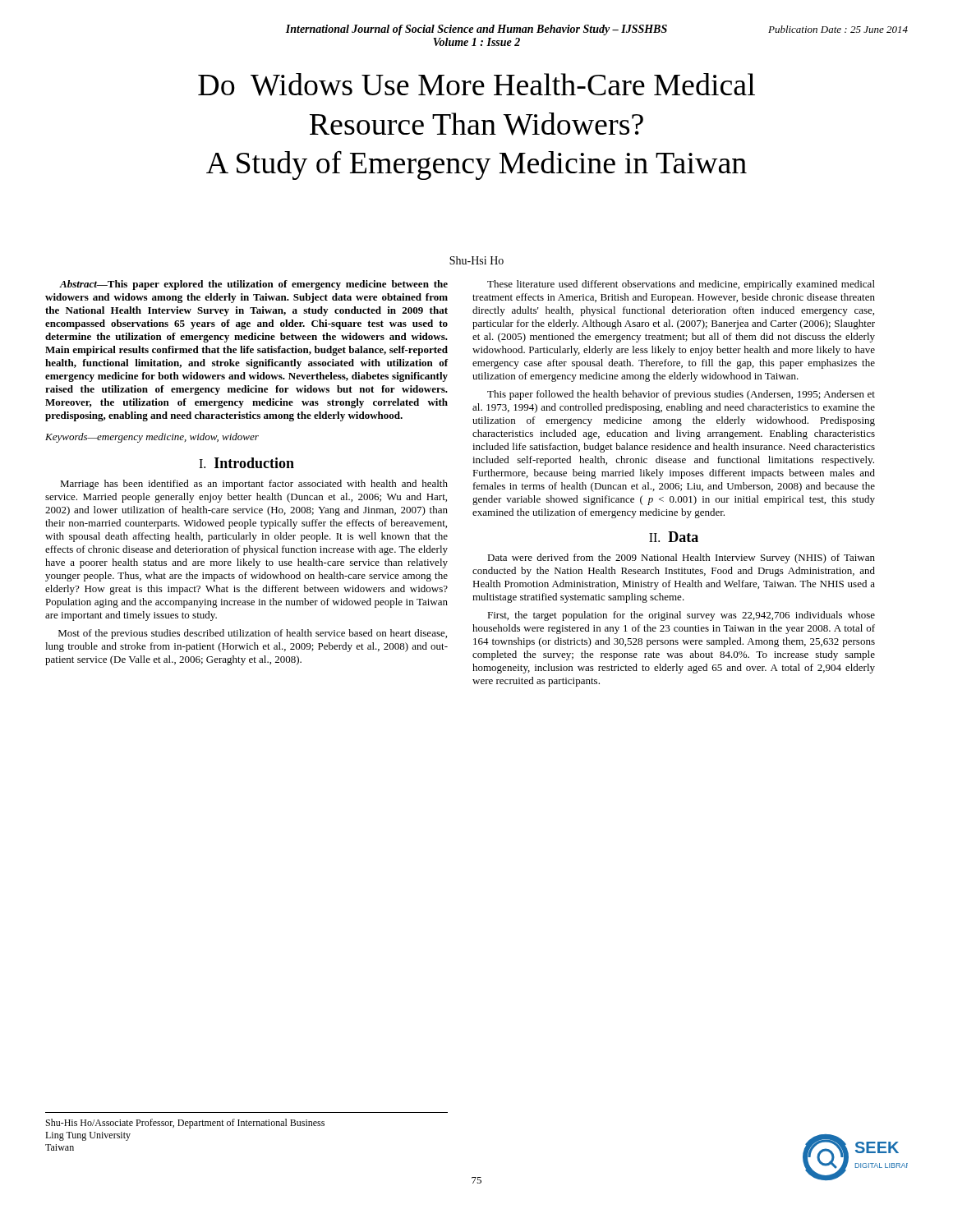Find the element starting "Marriage has been identified as an important"
953x1232 pixels.
click(246, 572)
